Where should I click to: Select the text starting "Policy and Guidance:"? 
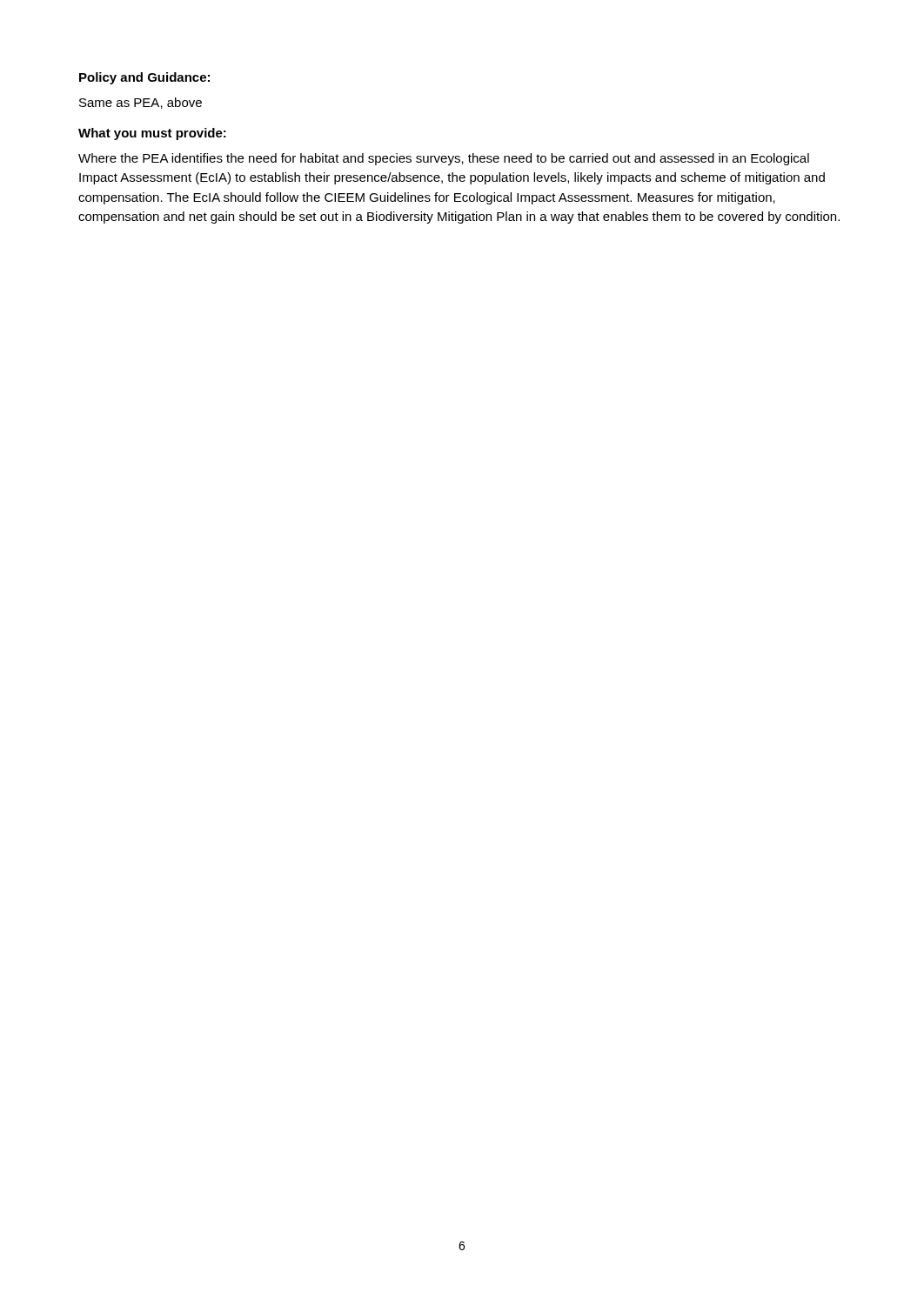pyautogui.click(x=145, y=77)
